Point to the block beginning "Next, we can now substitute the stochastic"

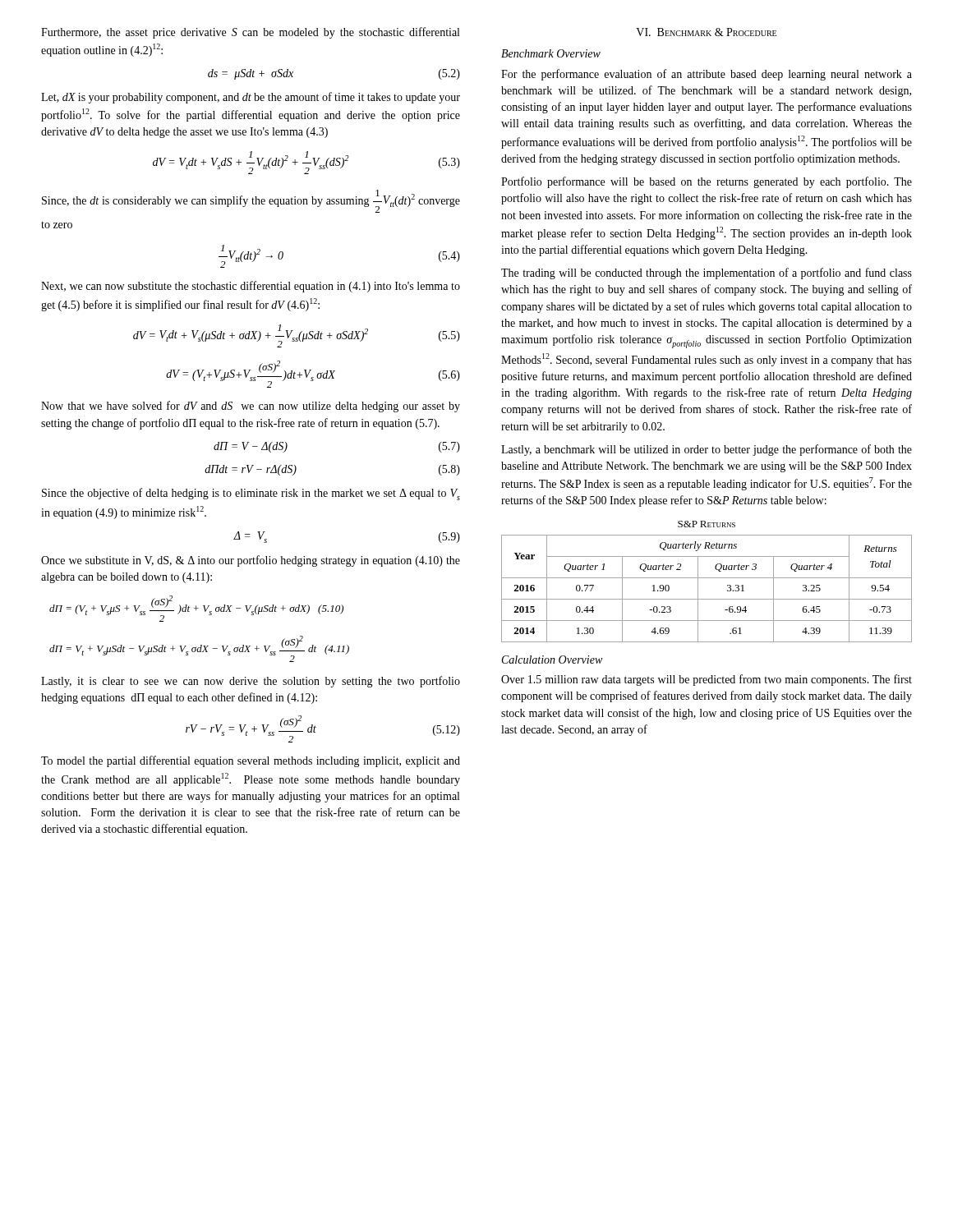tap(251, 296)
